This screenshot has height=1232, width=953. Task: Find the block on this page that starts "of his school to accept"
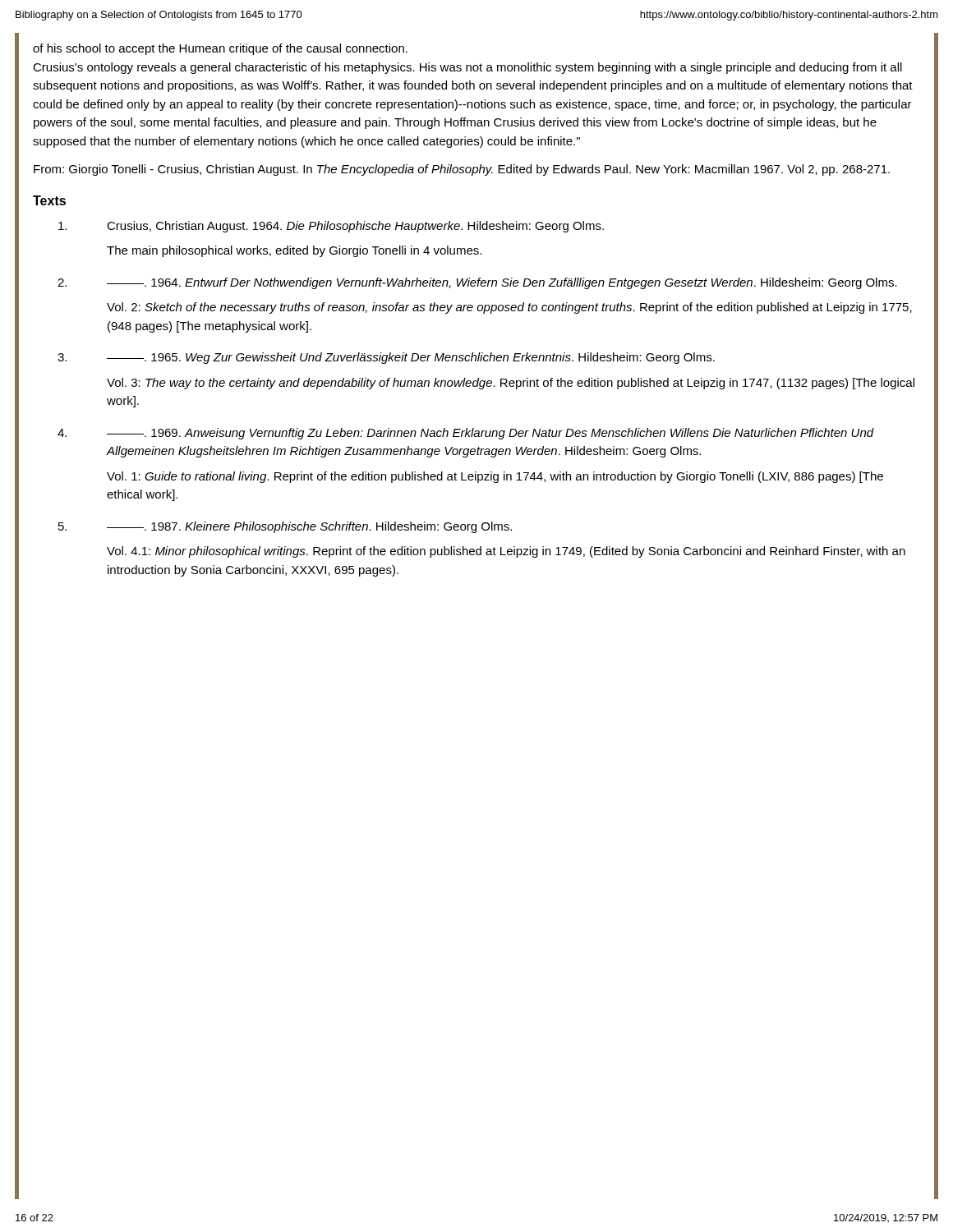[x=473, y=94]
